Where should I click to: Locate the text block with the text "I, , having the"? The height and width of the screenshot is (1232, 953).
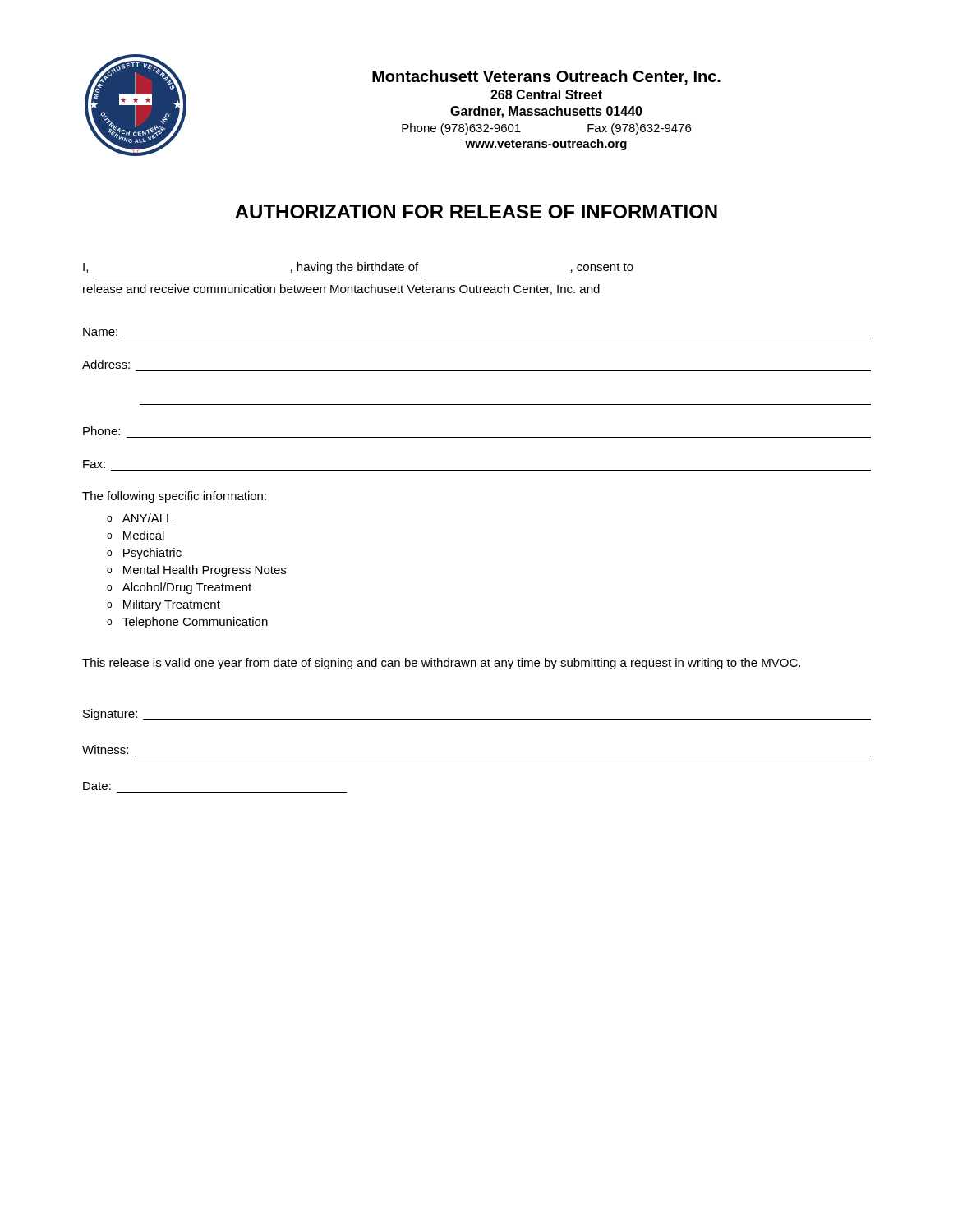click(x=358, y=276)
